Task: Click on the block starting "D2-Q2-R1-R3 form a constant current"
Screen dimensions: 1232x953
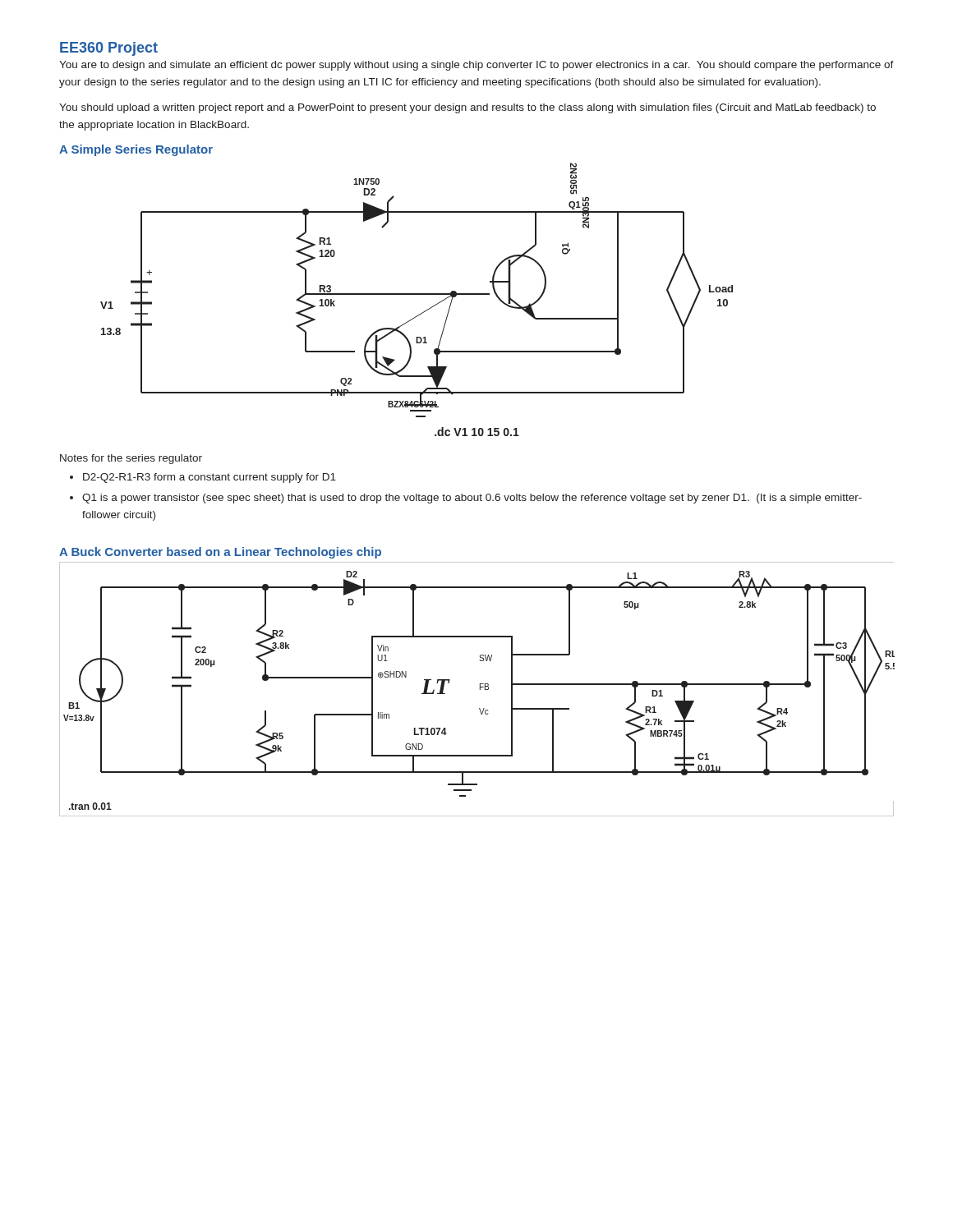Action: (209, 477)
